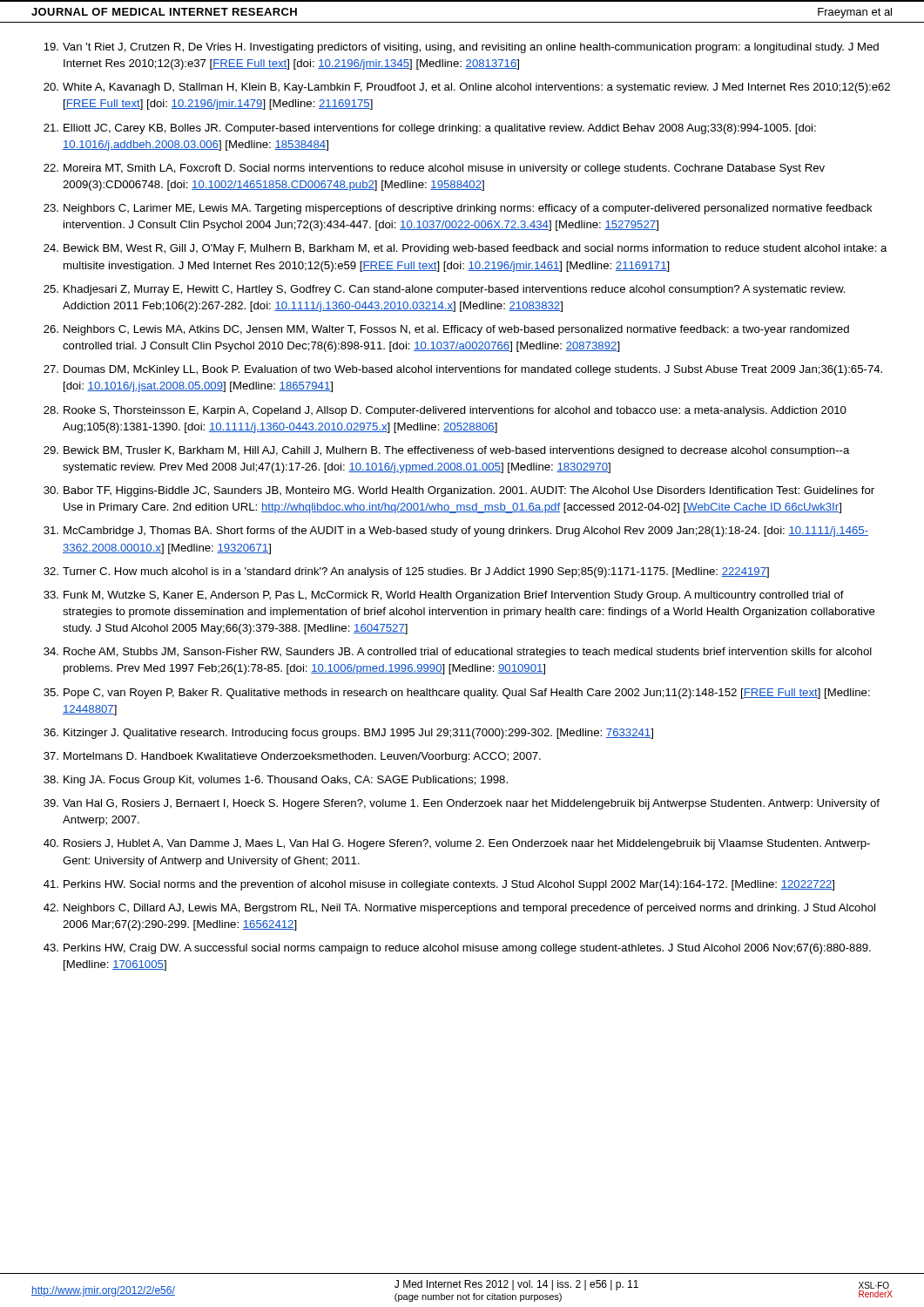The image size is (924, 1307).
Task: Click the passage that begins "41. Perkins HW. Social norms and"
Action: (462, 884)
